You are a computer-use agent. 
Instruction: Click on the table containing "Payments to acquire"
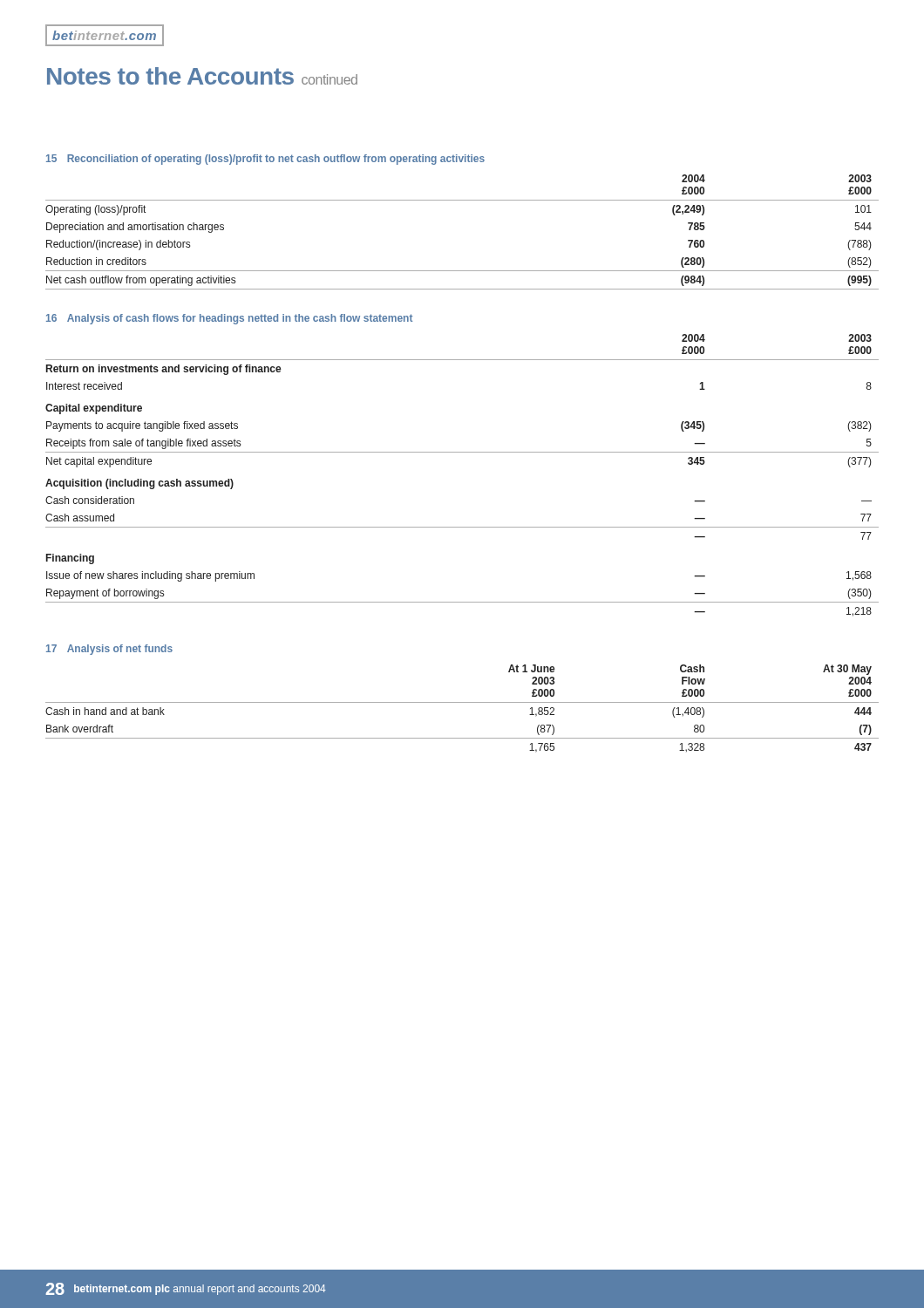(462, 475)
